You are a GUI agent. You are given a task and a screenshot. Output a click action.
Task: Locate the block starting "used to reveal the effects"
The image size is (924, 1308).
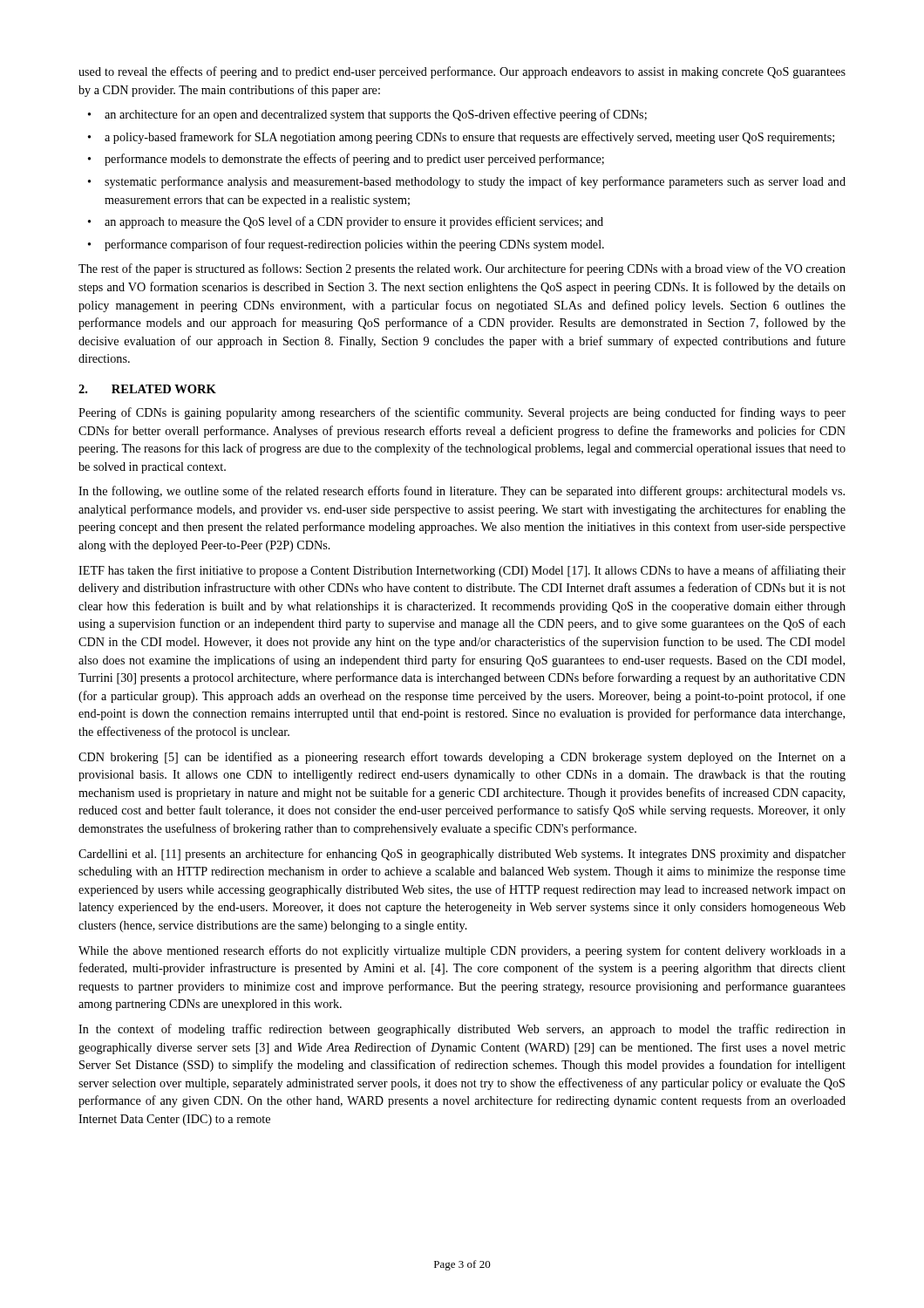(462, 81)
